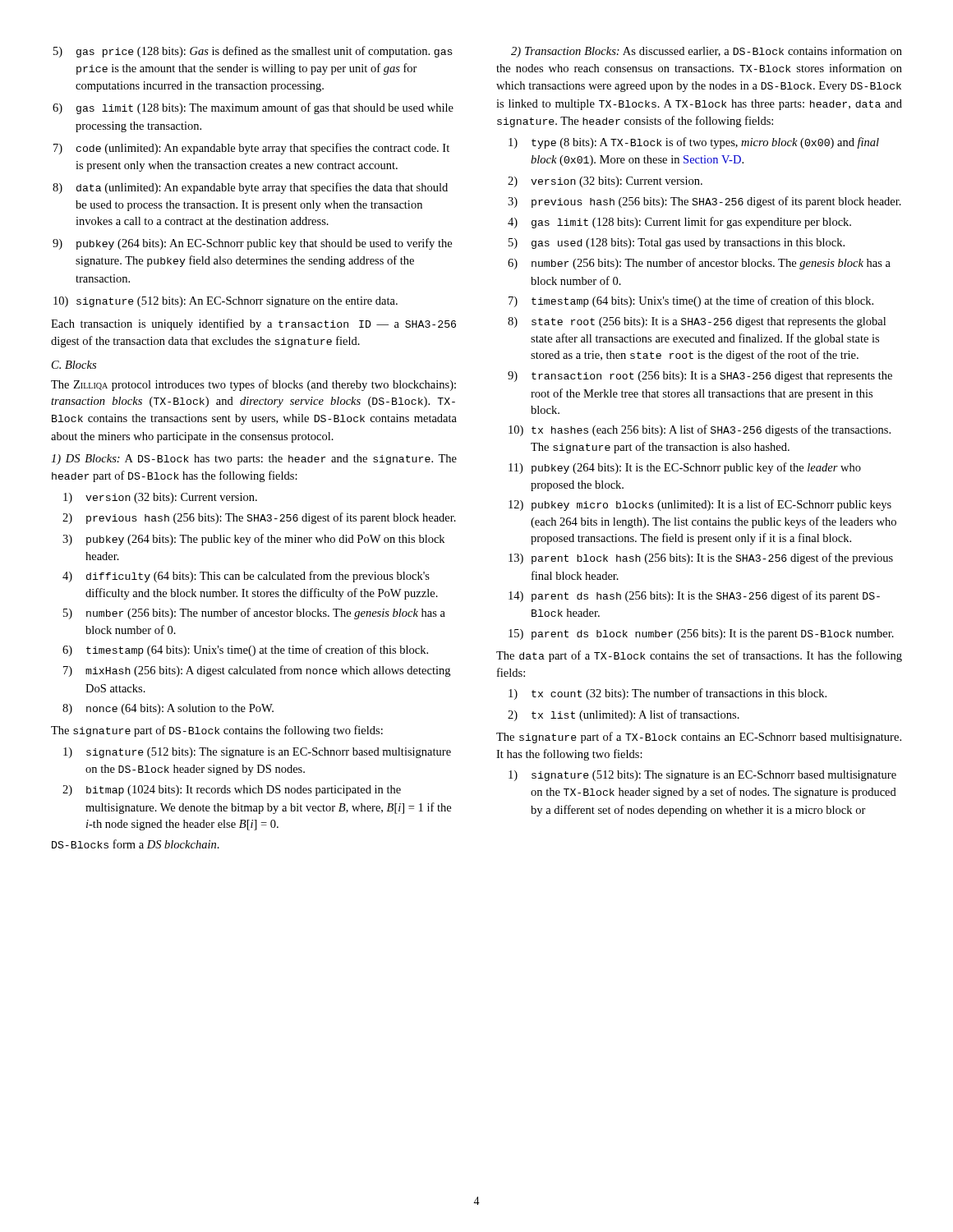Find the block on this page that starts "8) nonce (64 bits):"
Screen dimensions: 1232x953
tap(254, 708)
